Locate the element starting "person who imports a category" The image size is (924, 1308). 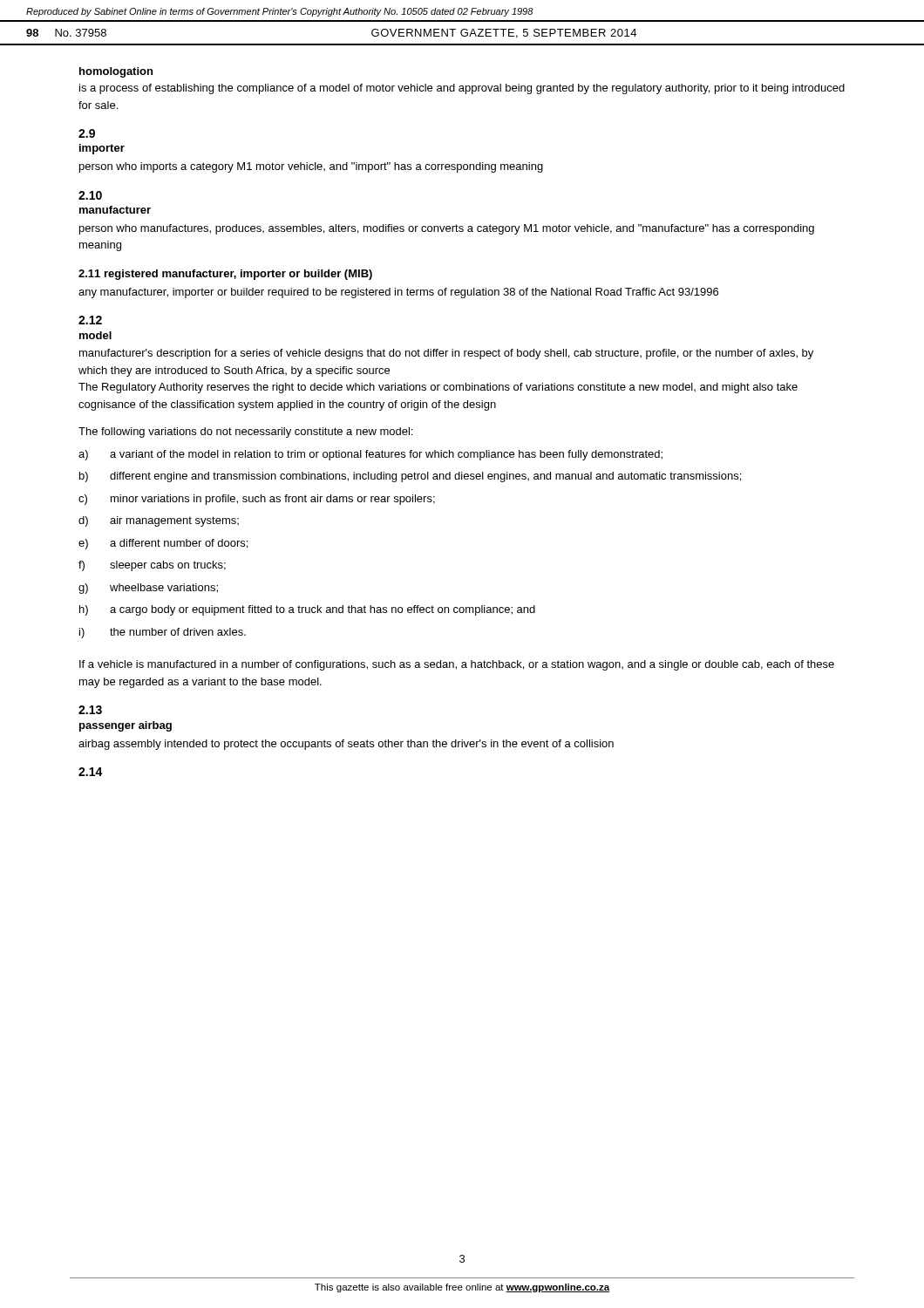coord(311,166)
